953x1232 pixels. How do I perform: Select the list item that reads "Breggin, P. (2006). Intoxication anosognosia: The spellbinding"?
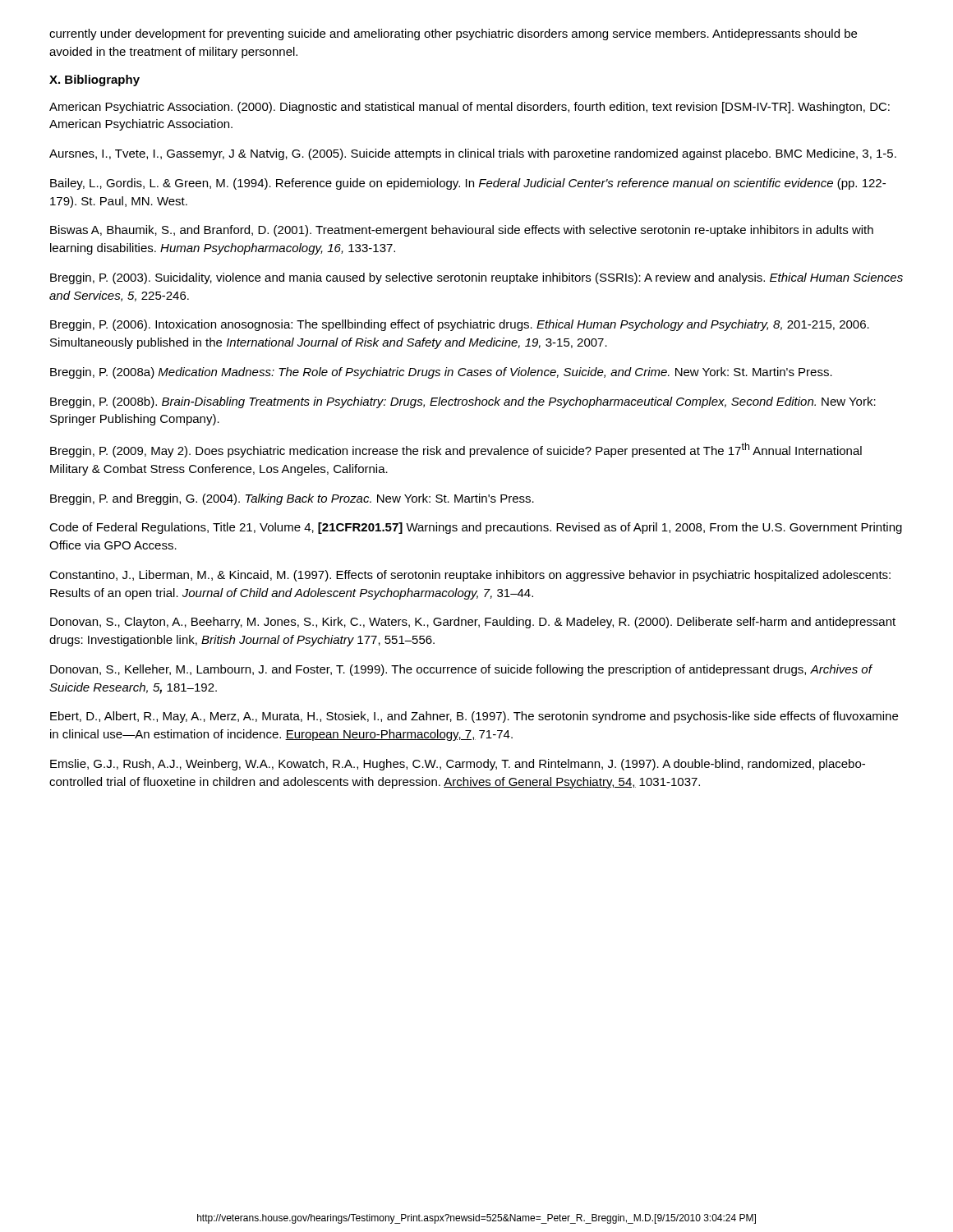pos(459,333)
